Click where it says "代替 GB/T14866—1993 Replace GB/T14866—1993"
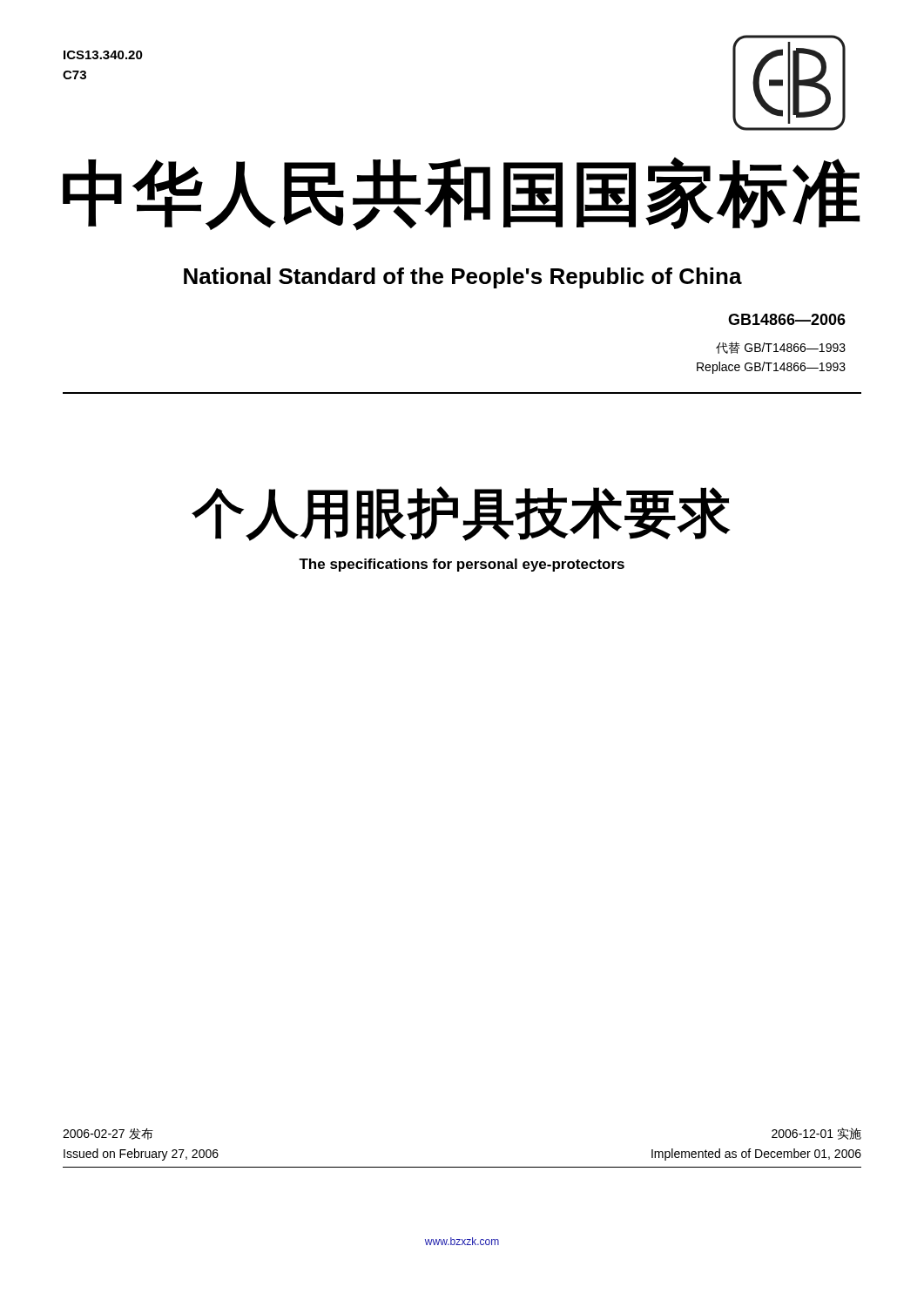The width and height of the screenshot is (924, 1307). coord(771,357)
